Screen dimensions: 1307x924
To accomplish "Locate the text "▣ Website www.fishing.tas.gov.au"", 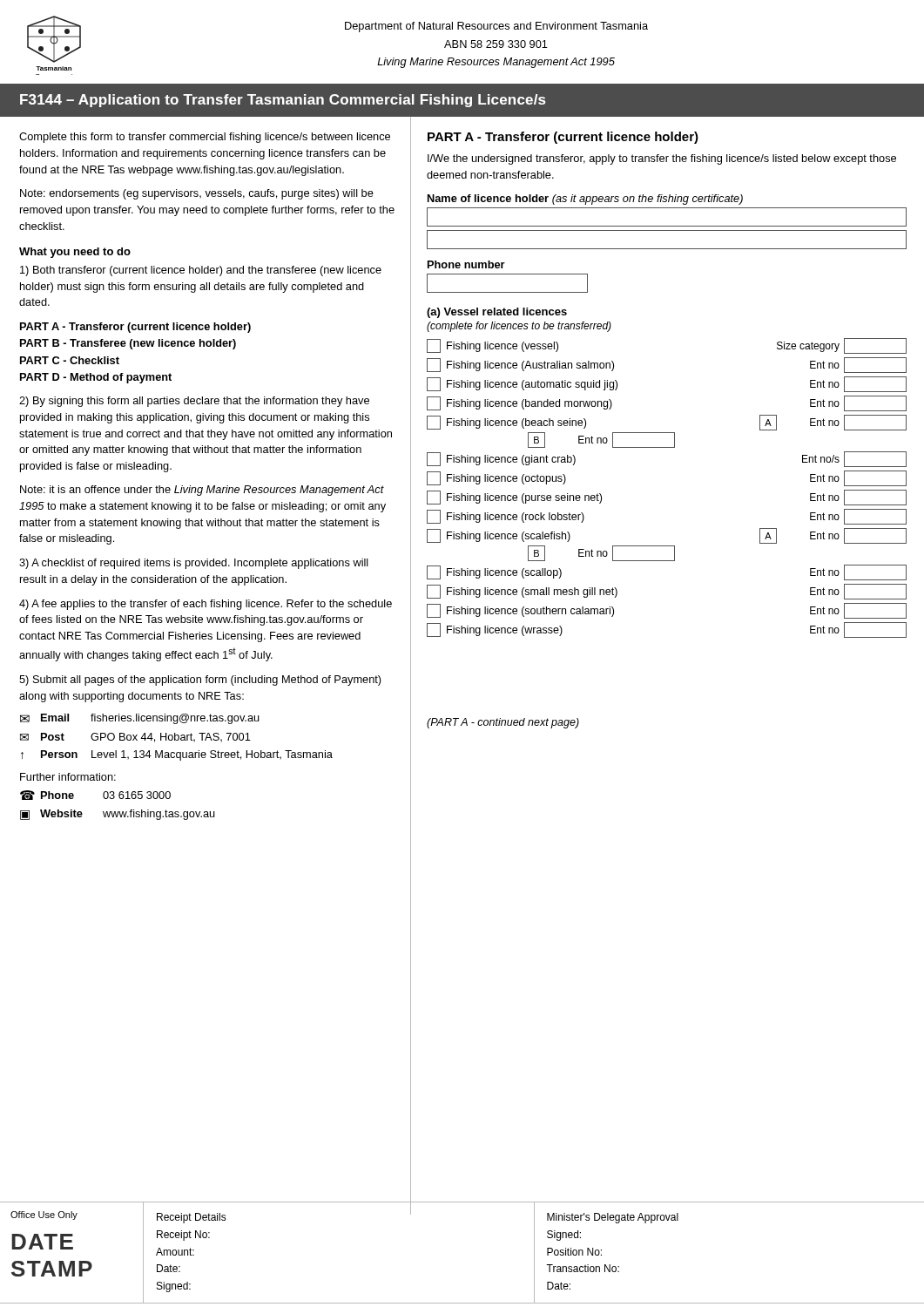I will (117, 814).
